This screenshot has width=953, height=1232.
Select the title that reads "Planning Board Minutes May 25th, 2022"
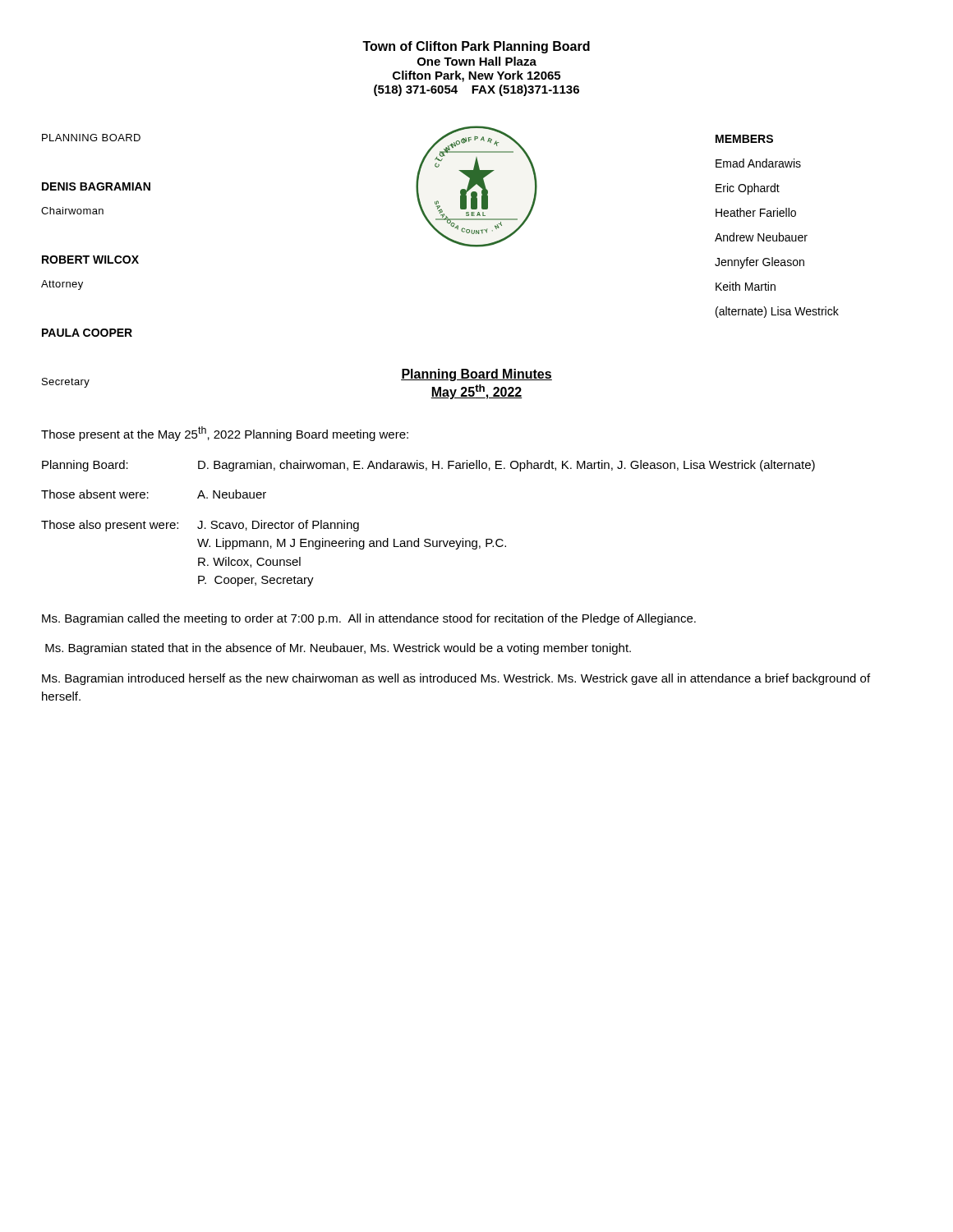pyautogui.click(x=476, y=384)
